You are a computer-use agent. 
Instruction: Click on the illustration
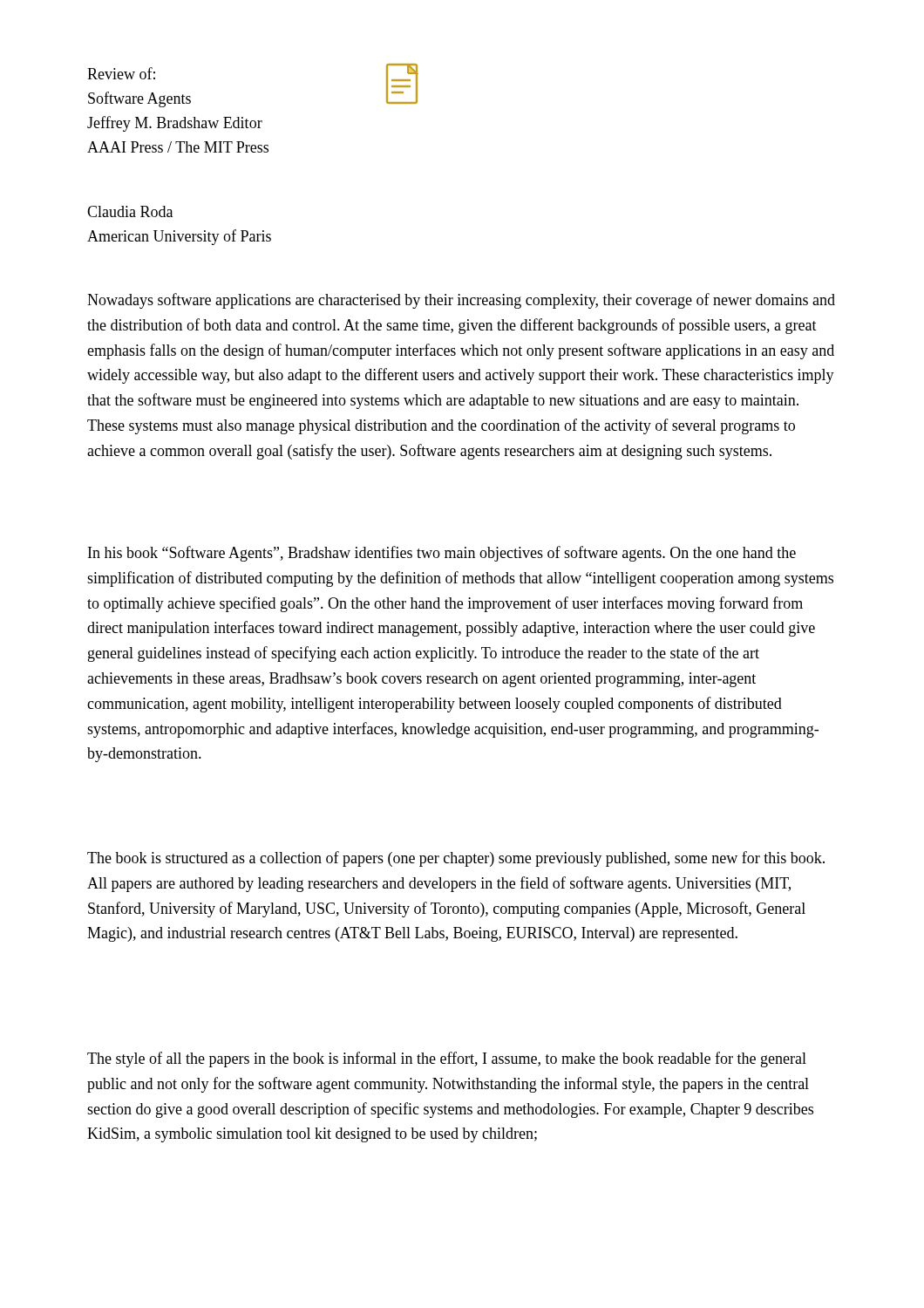[x=404, y=86]
